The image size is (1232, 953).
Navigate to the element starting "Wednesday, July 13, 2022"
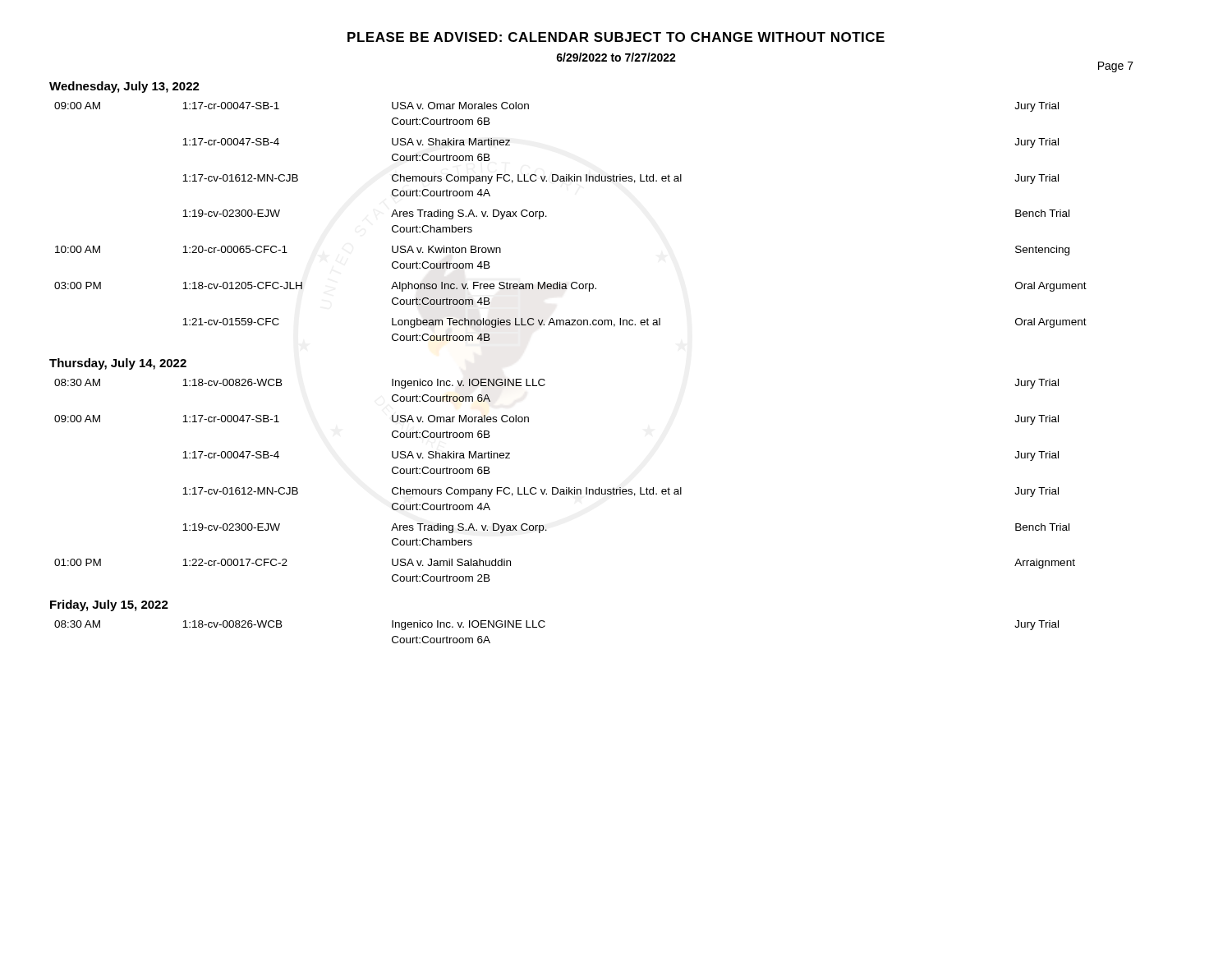pos(124,86)
